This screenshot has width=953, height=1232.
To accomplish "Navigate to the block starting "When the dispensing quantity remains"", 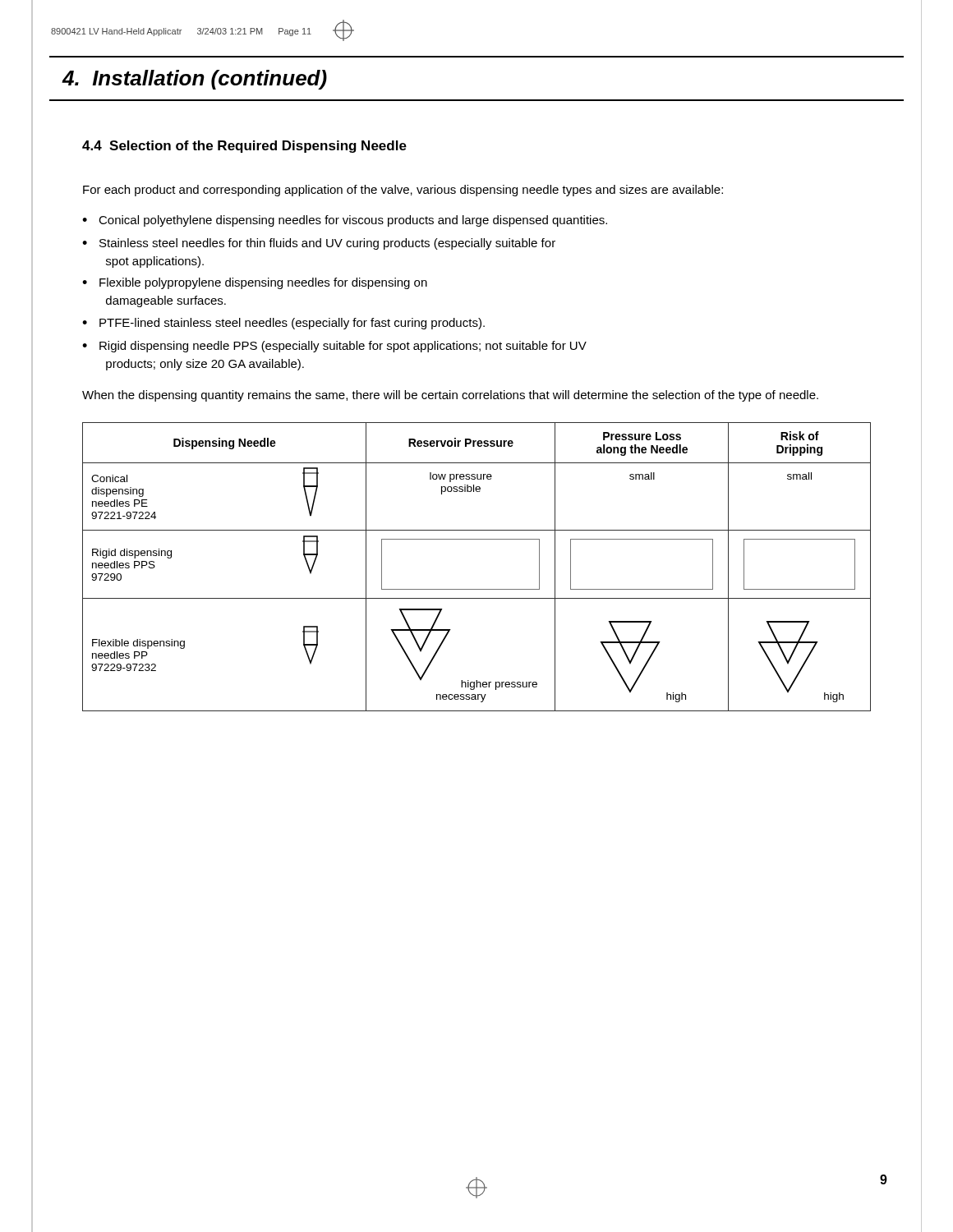I will tap(451, 394).
